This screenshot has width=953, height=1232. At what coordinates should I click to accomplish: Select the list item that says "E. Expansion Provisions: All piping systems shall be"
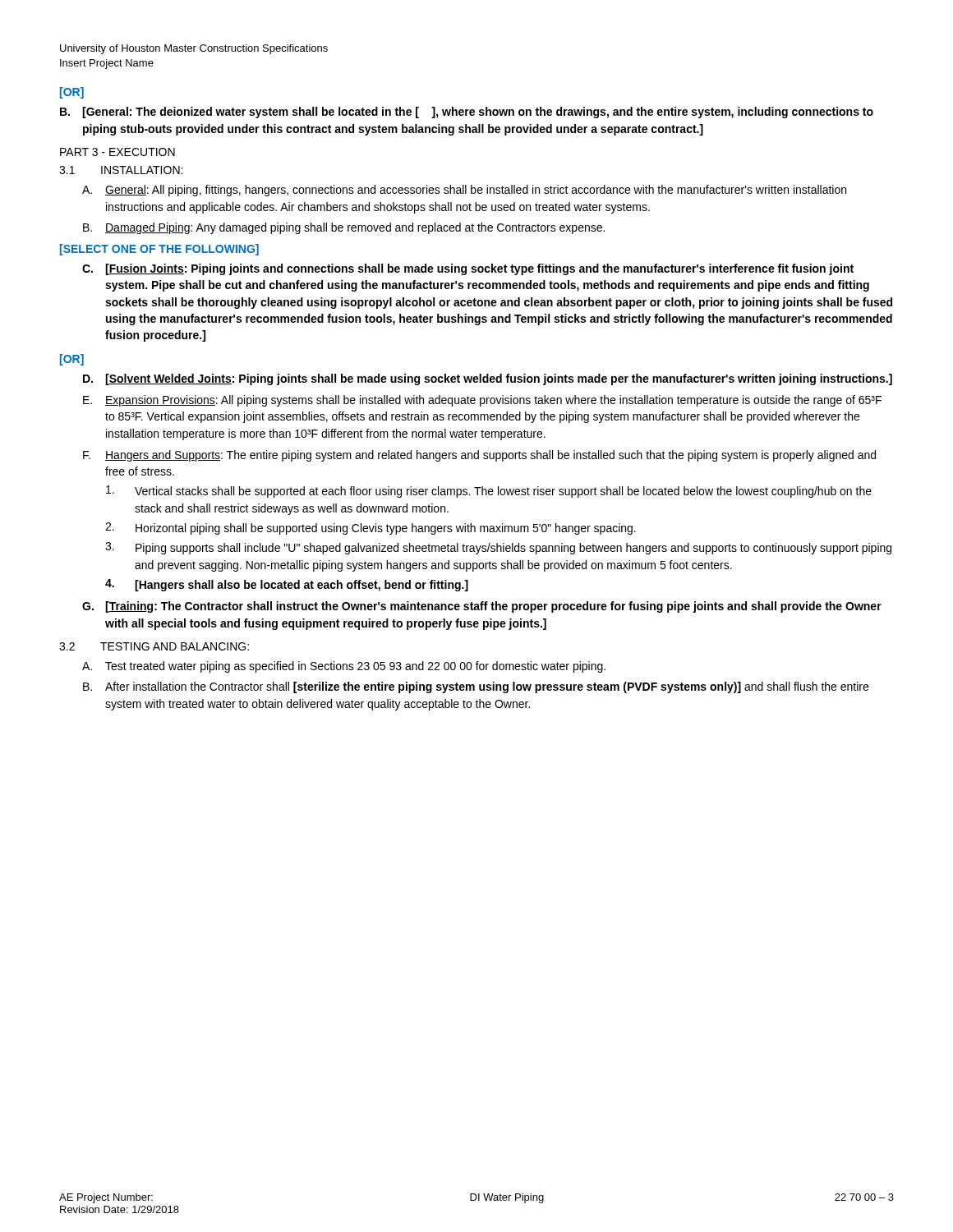[x=488, y=417]
